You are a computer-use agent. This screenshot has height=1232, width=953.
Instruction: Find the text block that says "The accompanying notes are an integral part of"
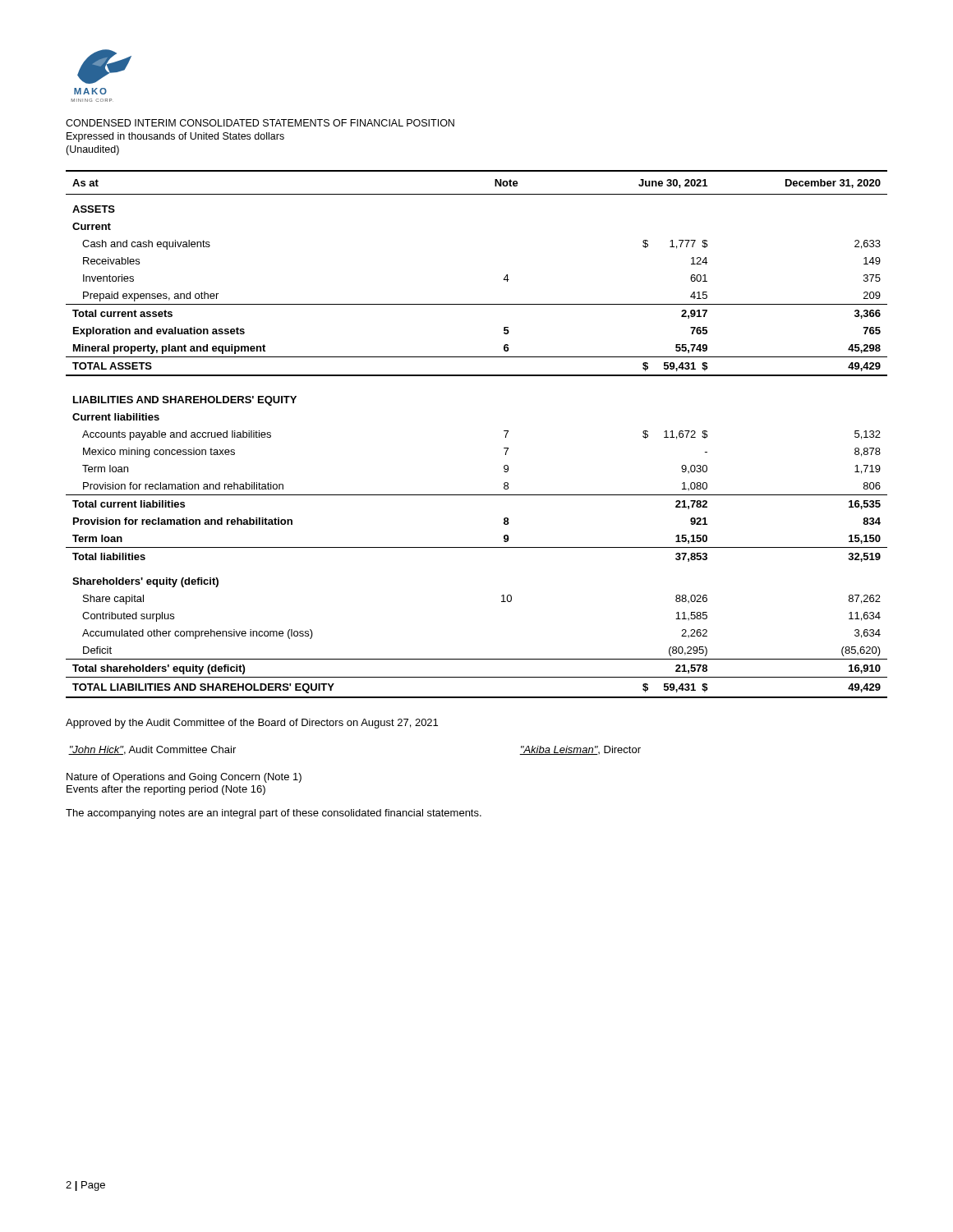click(x=274, y=813)
